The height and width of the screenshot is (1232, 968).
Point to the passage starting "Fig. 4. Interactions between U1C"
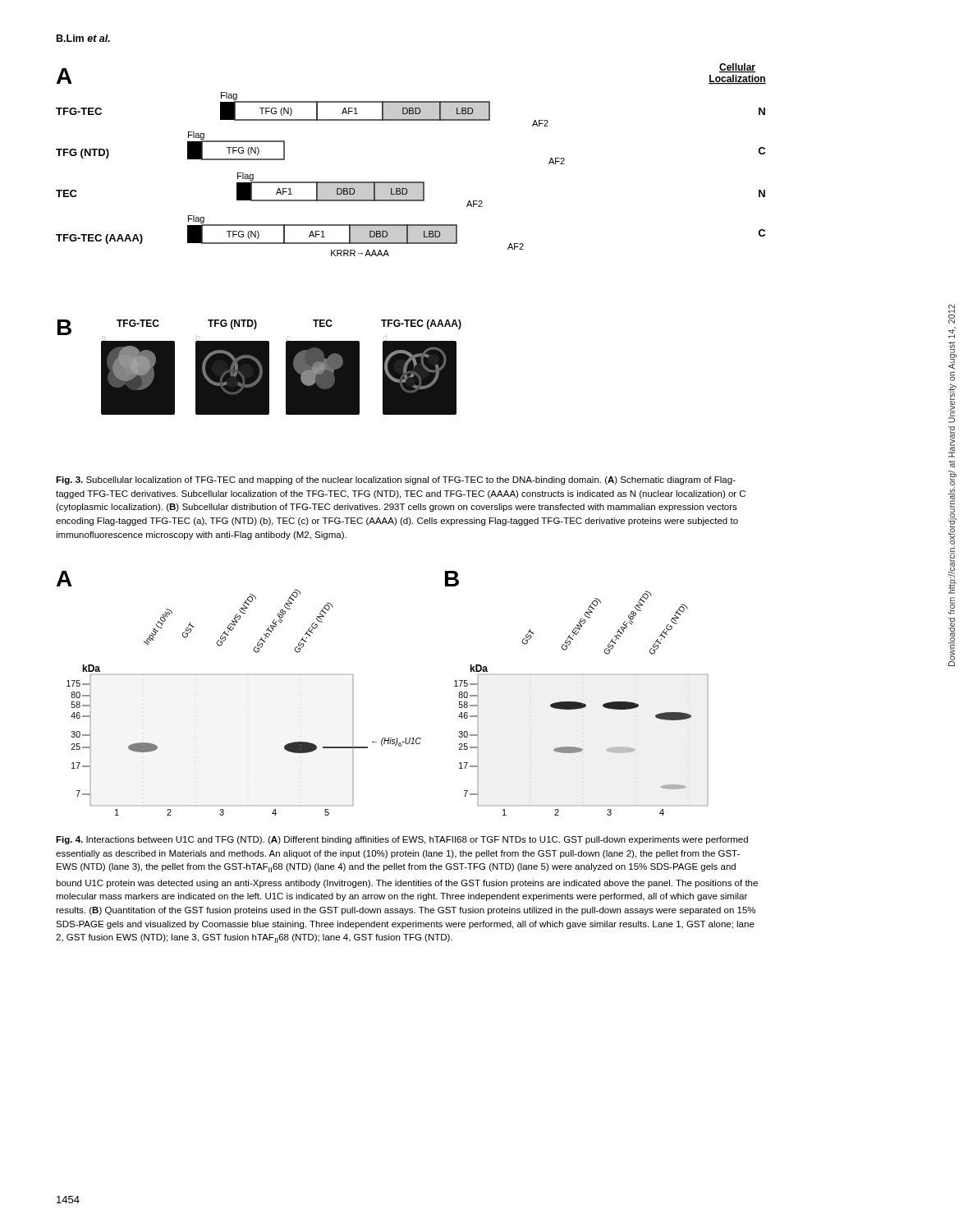[407, 890]
